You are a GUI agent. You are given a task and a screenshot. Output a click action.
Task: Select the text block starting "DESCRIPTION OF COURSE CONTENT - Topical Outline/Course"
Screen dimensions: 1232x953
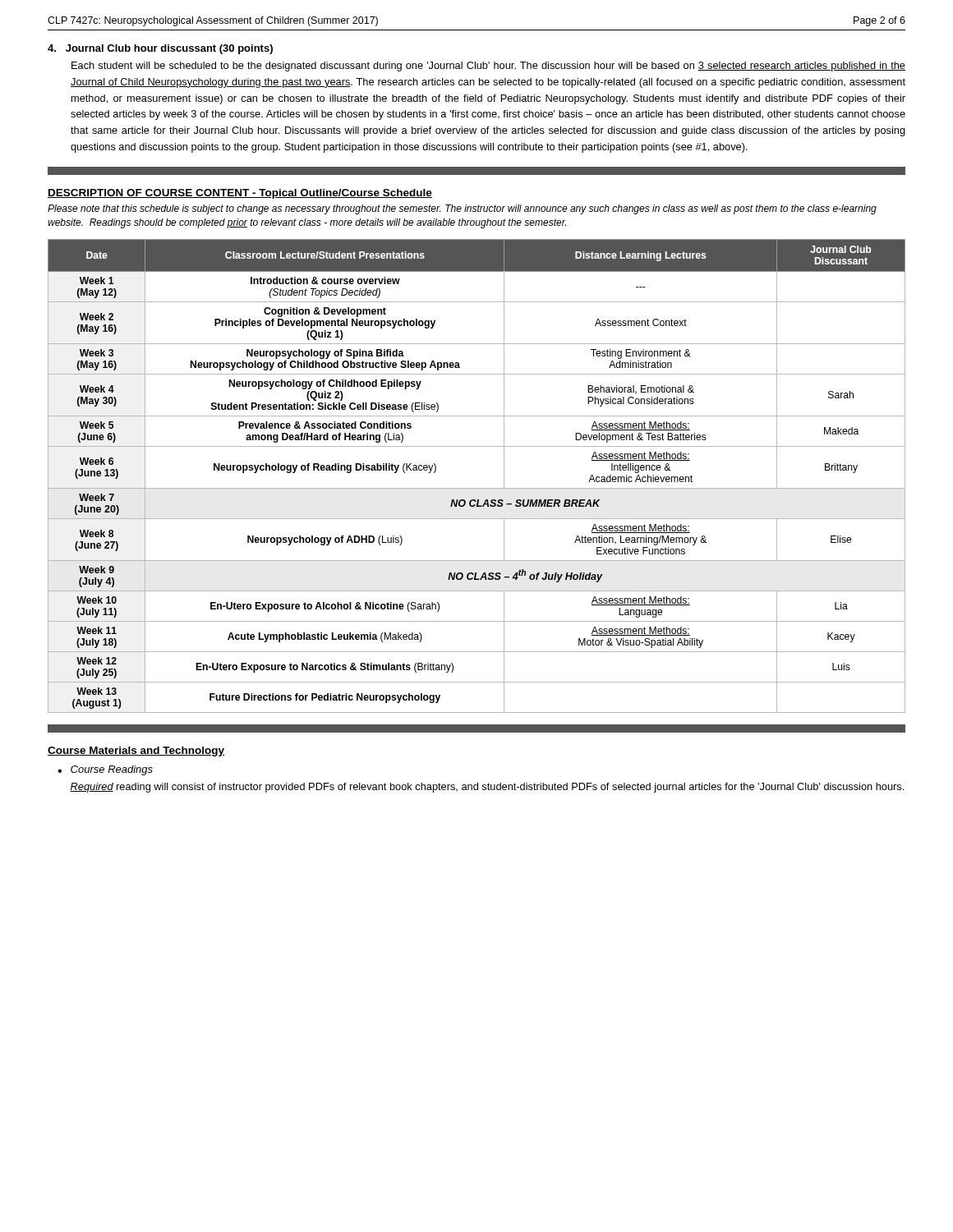(x=240, y=193)
